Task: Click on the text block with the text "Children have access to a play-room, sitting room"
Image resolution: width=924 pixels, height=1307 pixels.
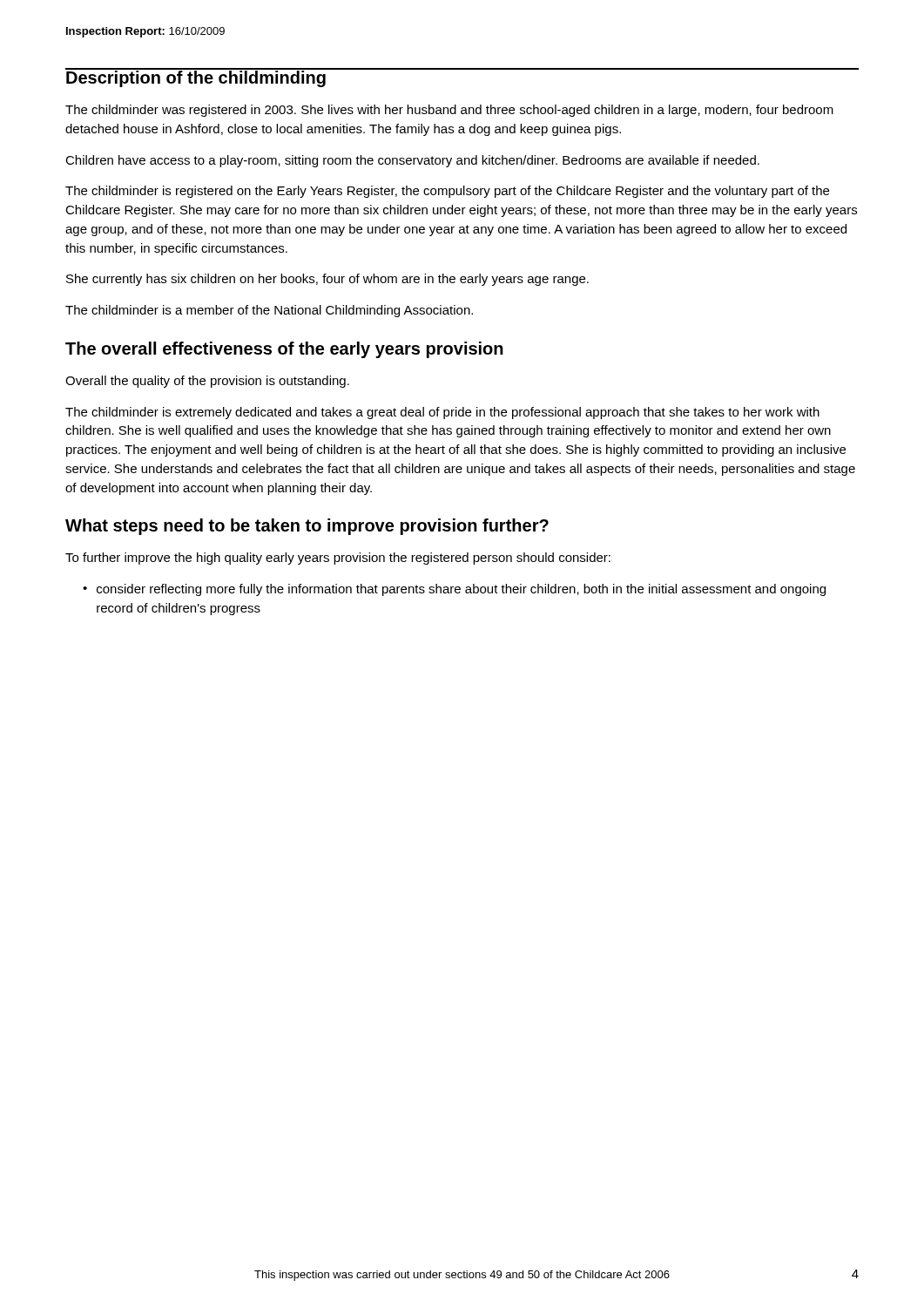Action: (413, 159)
